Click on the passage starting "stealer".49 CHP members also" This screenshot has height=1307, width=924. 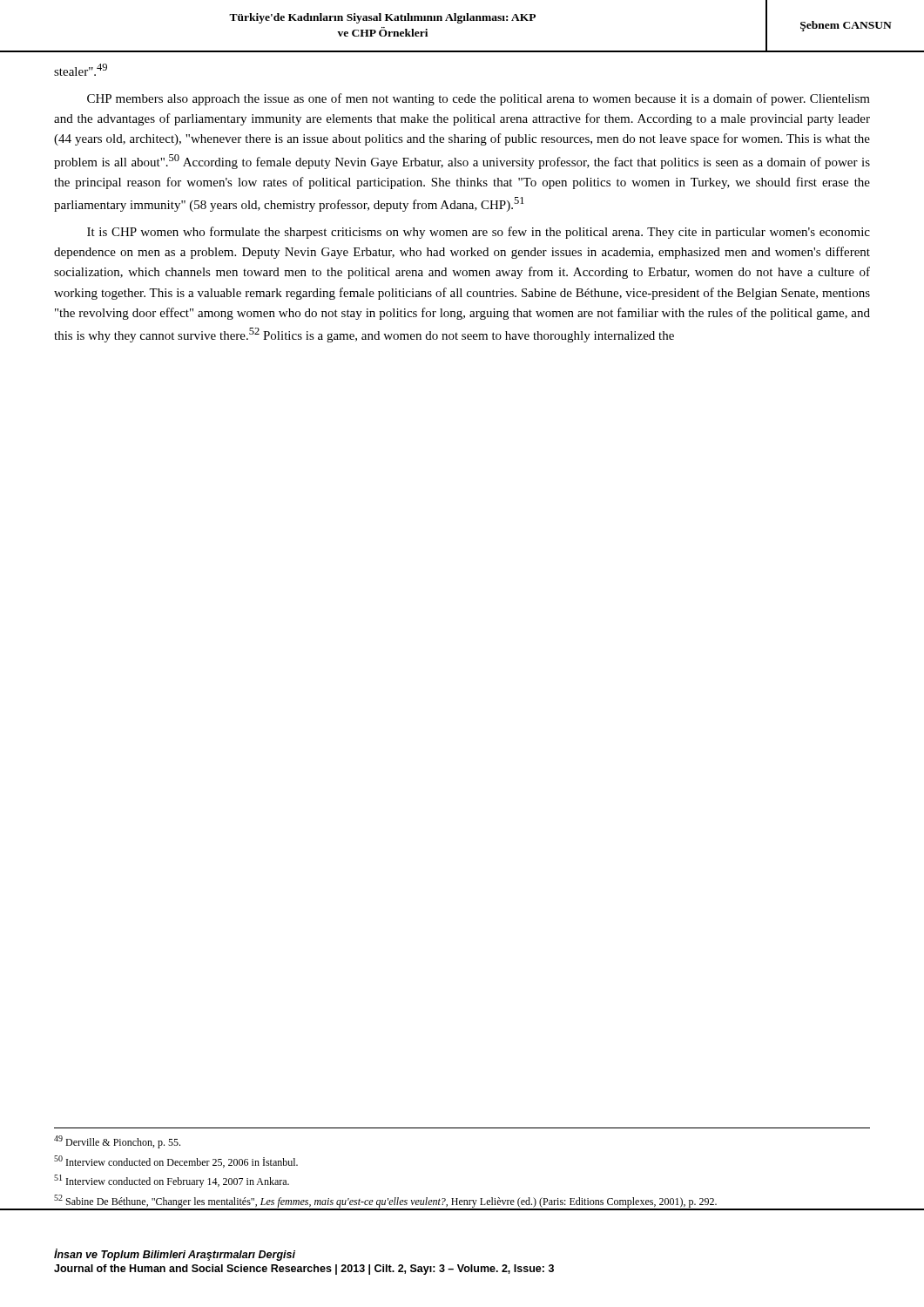[x=462, y=203]
